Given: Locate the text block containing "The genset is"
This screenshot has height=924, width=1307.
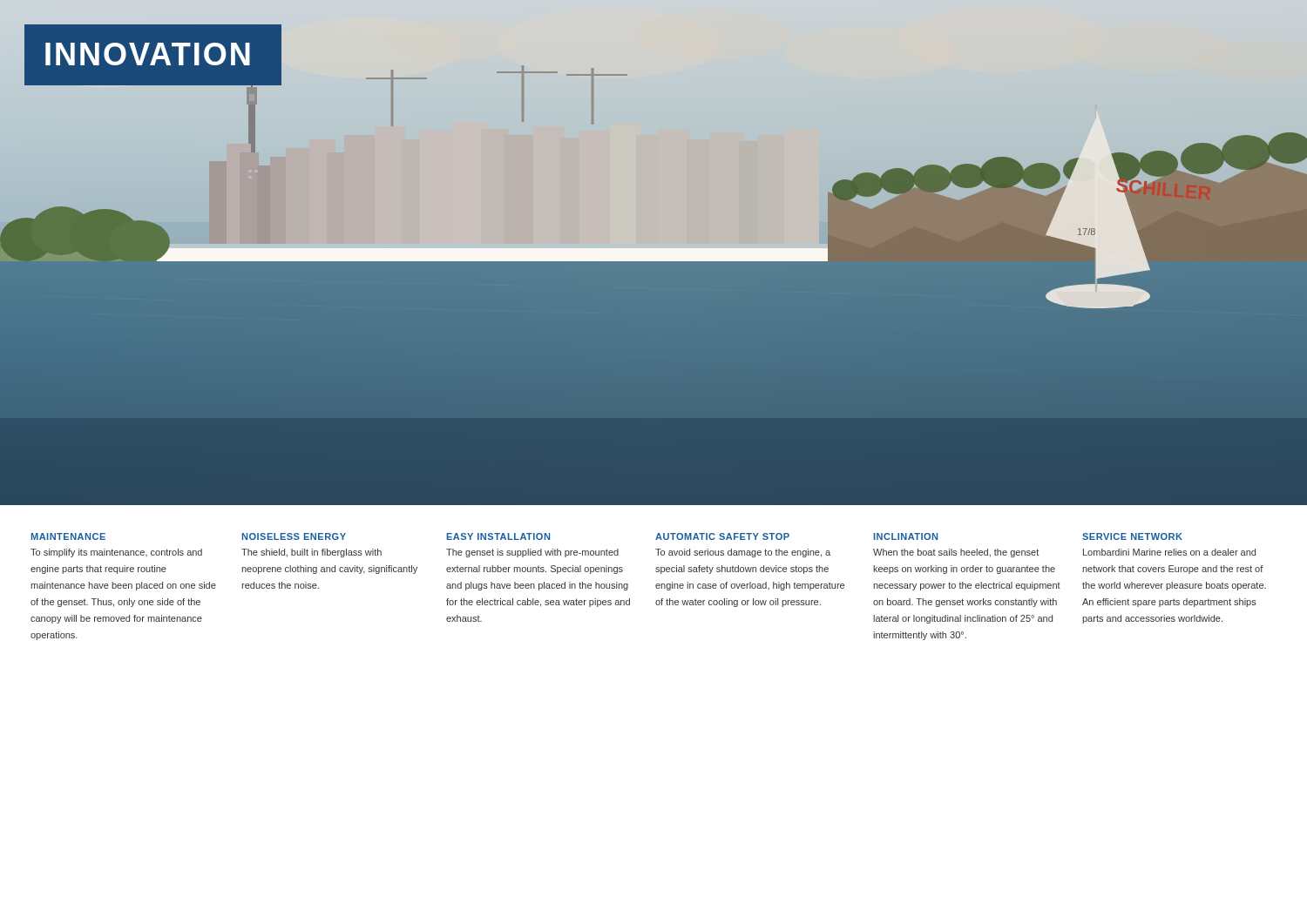Looking at the screenshot, I should click(538, 585).
